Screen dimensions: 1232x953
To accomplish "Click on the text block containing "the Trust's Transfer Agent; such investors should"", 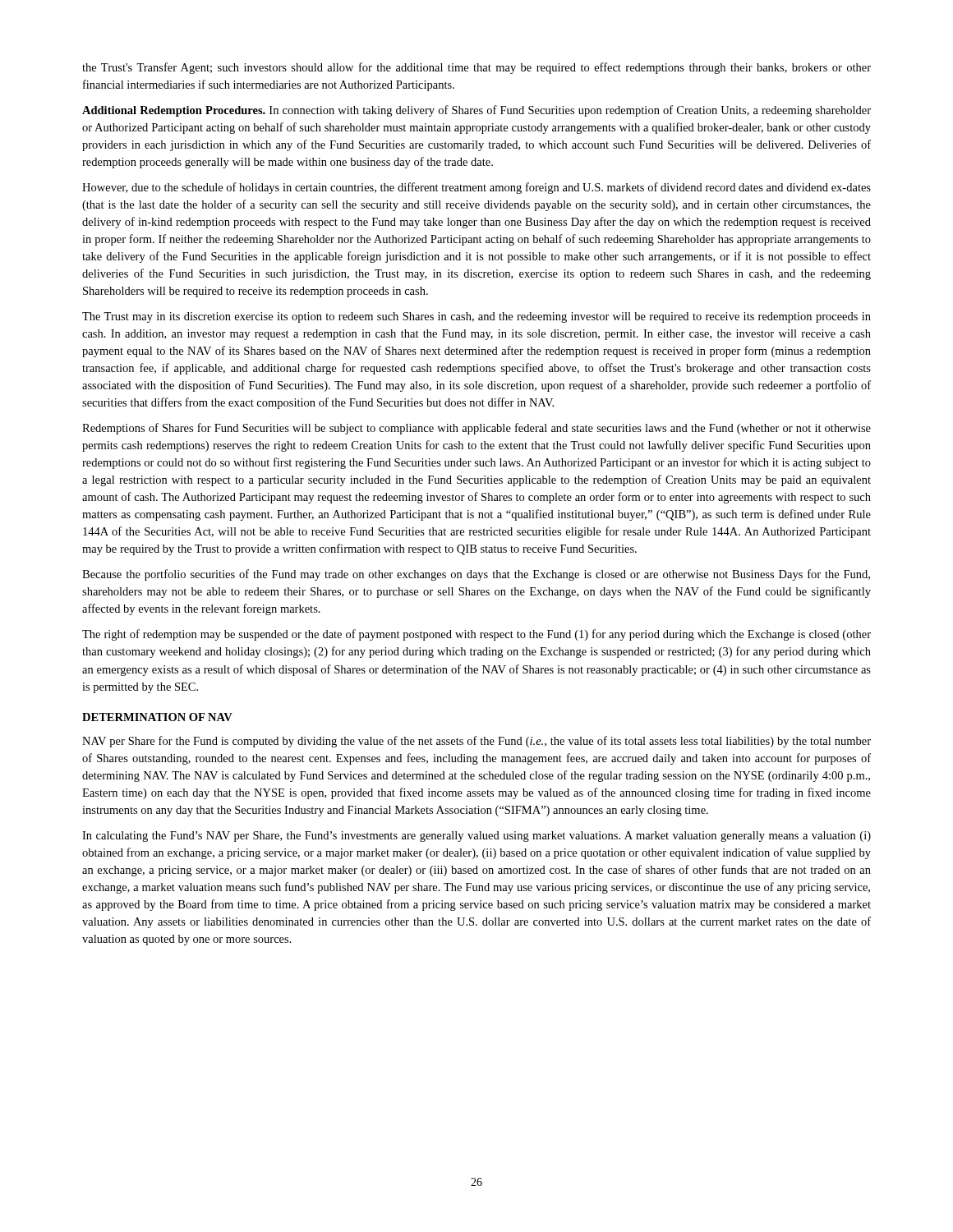I will (x=476, y=76).
